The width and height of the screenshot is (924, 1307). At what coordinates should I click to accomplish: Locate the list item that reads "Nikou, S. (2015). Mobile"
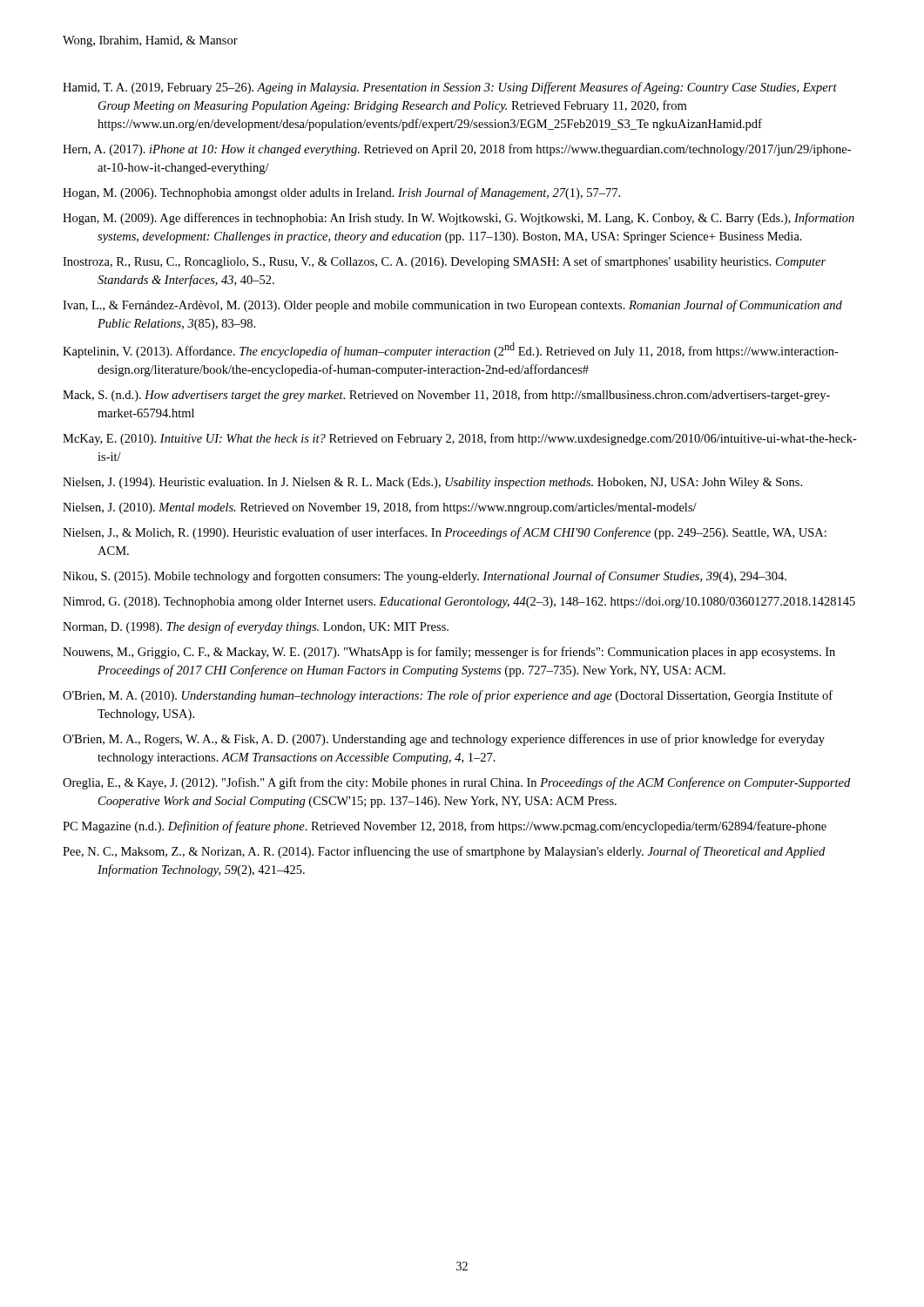[x=425, y=576]
